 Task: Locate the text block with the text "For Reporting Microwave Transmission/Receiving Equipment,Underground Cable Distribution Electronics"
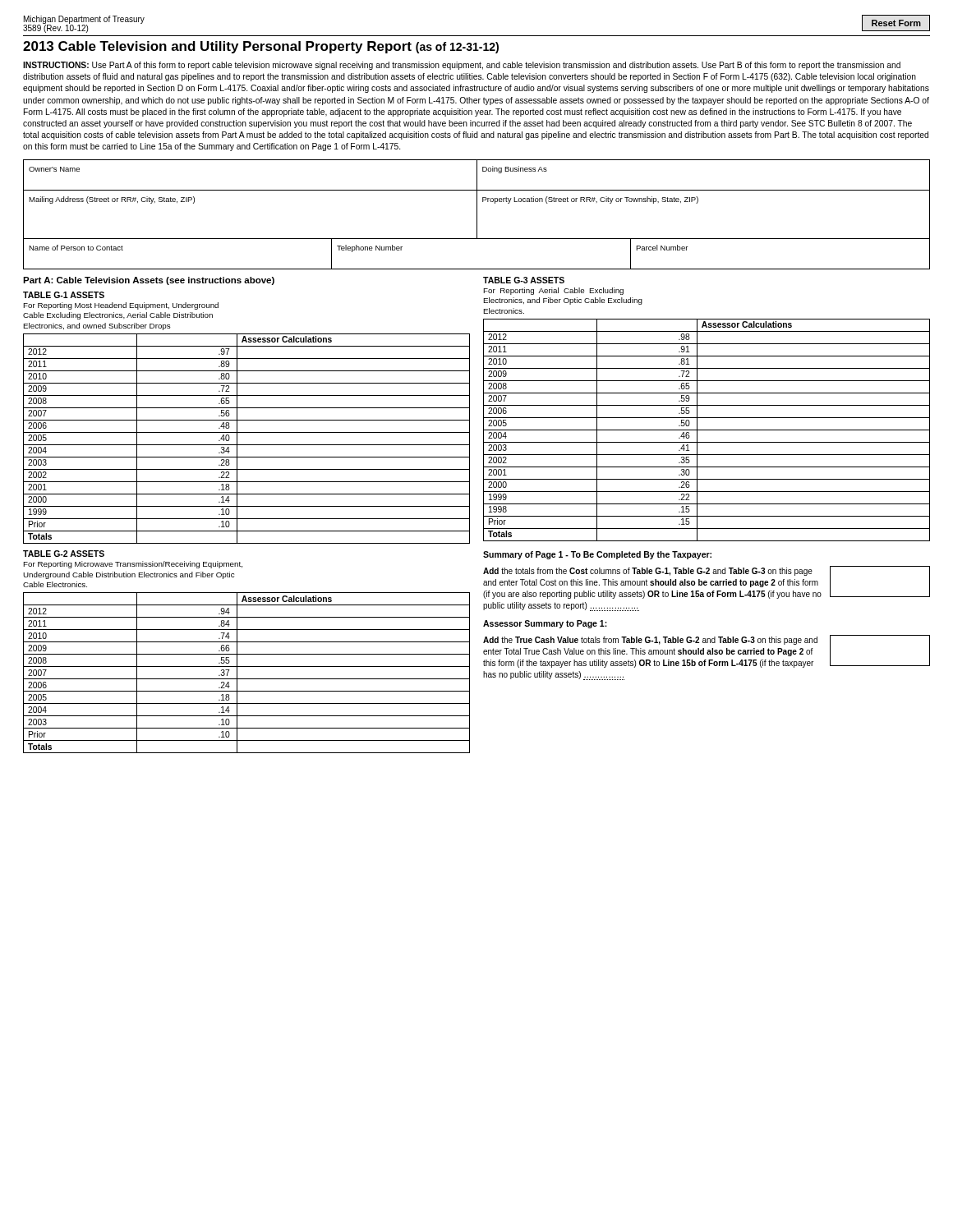click(133, 574)
